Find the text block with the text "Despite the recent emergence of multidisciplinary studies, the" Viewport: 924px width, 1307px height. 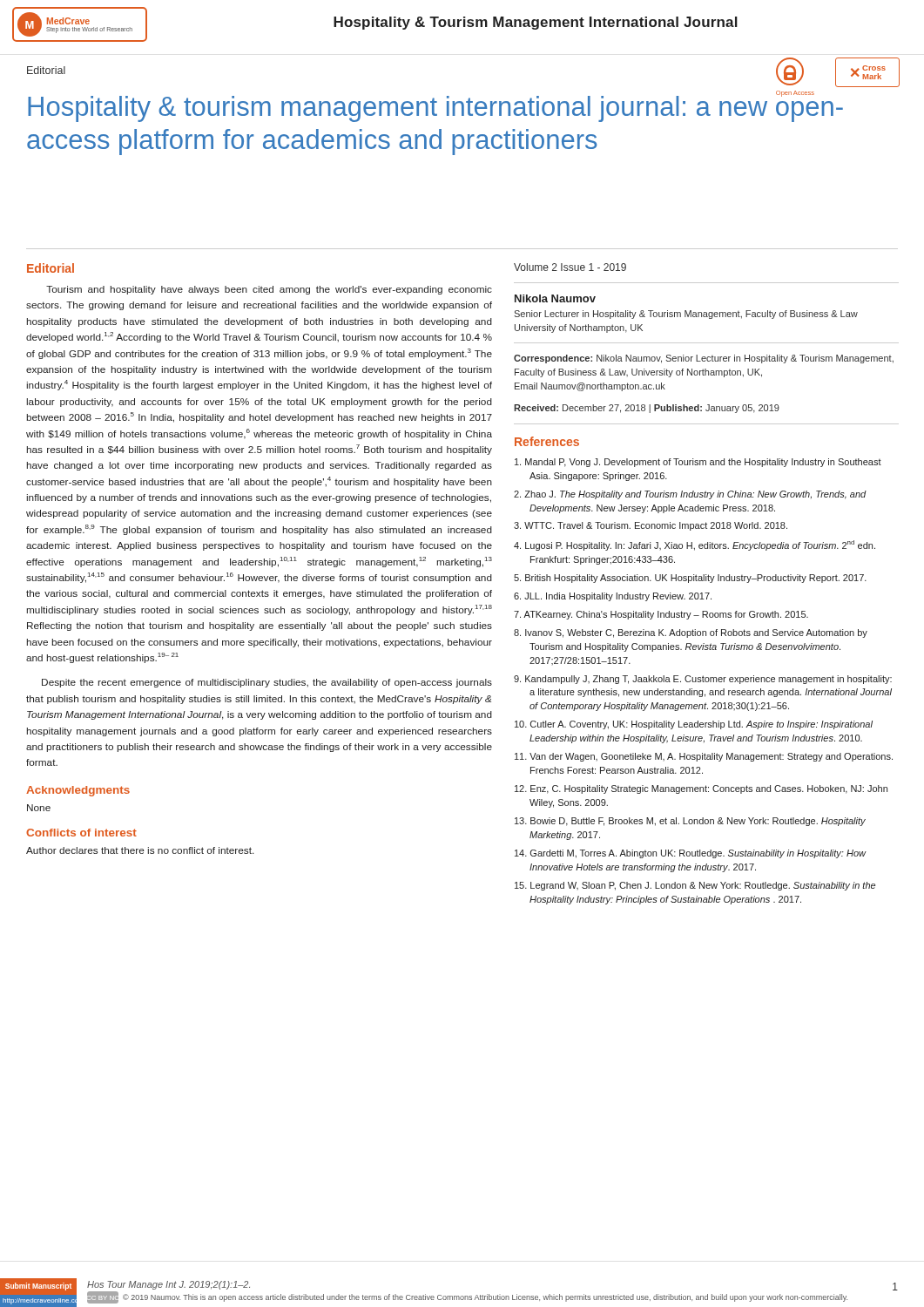(259, 723)
